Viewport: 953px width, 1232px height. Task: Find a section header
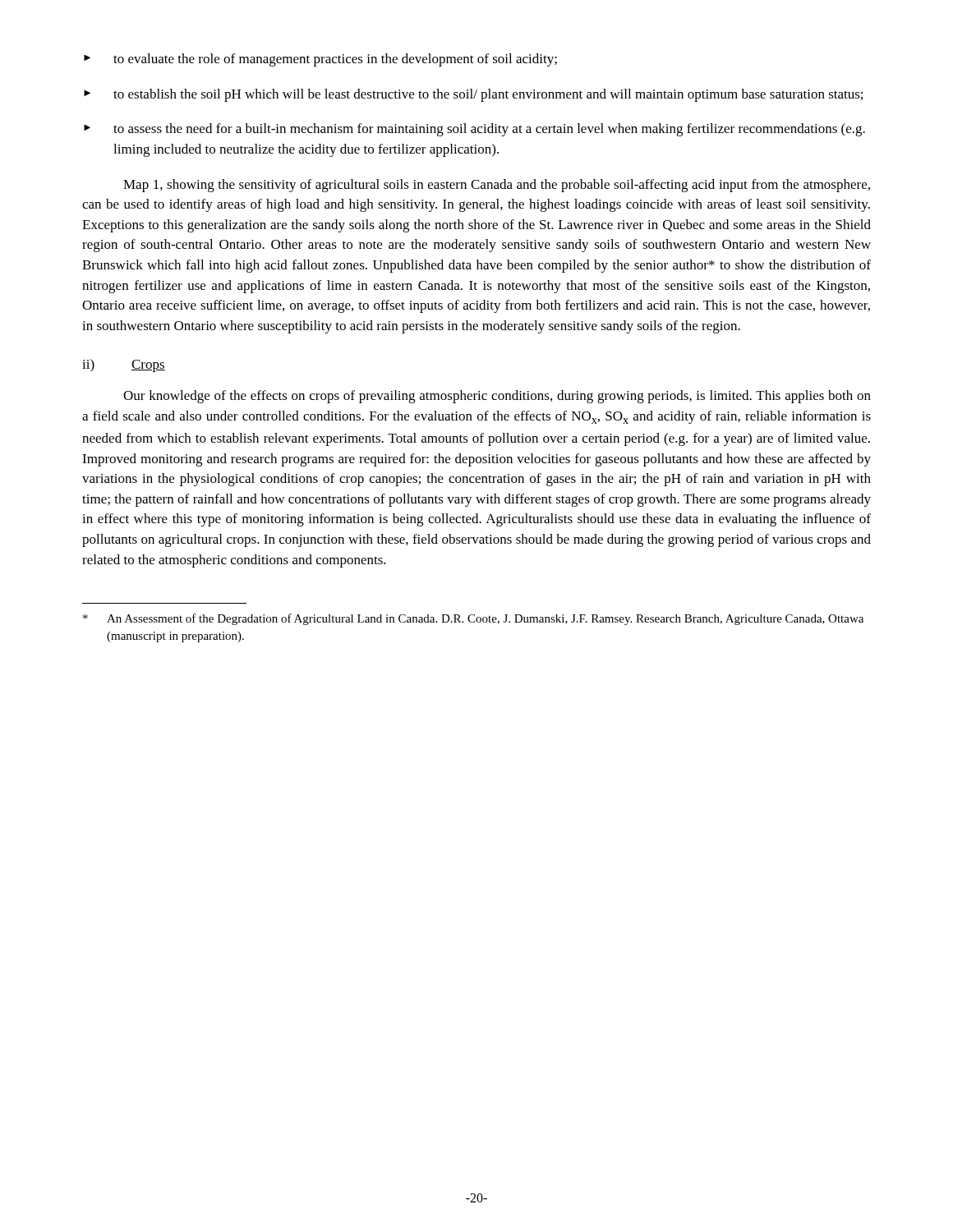point(124,365)
